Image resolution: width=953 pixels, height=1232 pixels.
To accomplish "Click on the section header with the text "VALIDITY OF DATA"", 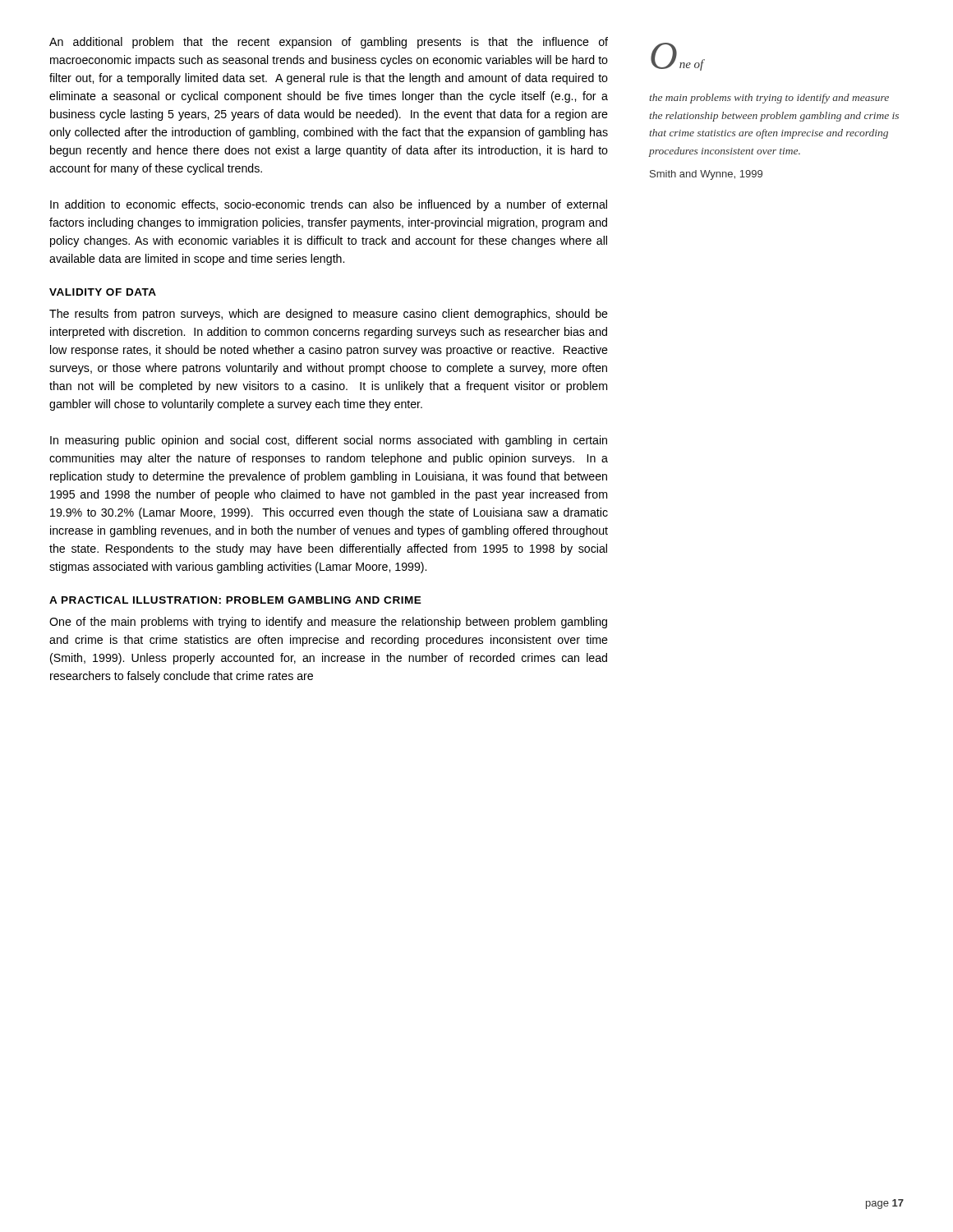I will pos(103,292).
